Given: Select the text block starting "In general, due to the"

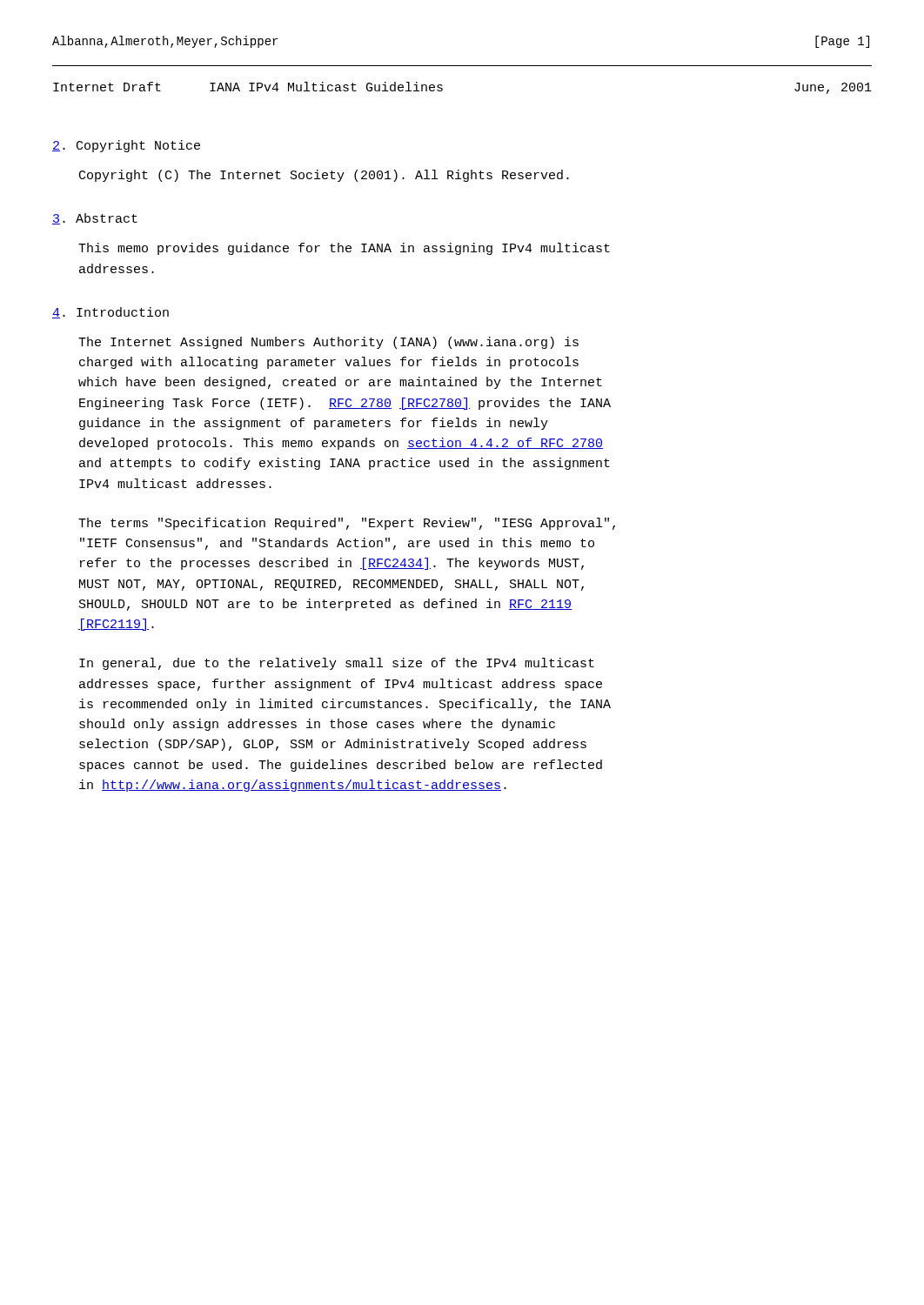Looking at the screenshot, I should (x=345, y=725).
